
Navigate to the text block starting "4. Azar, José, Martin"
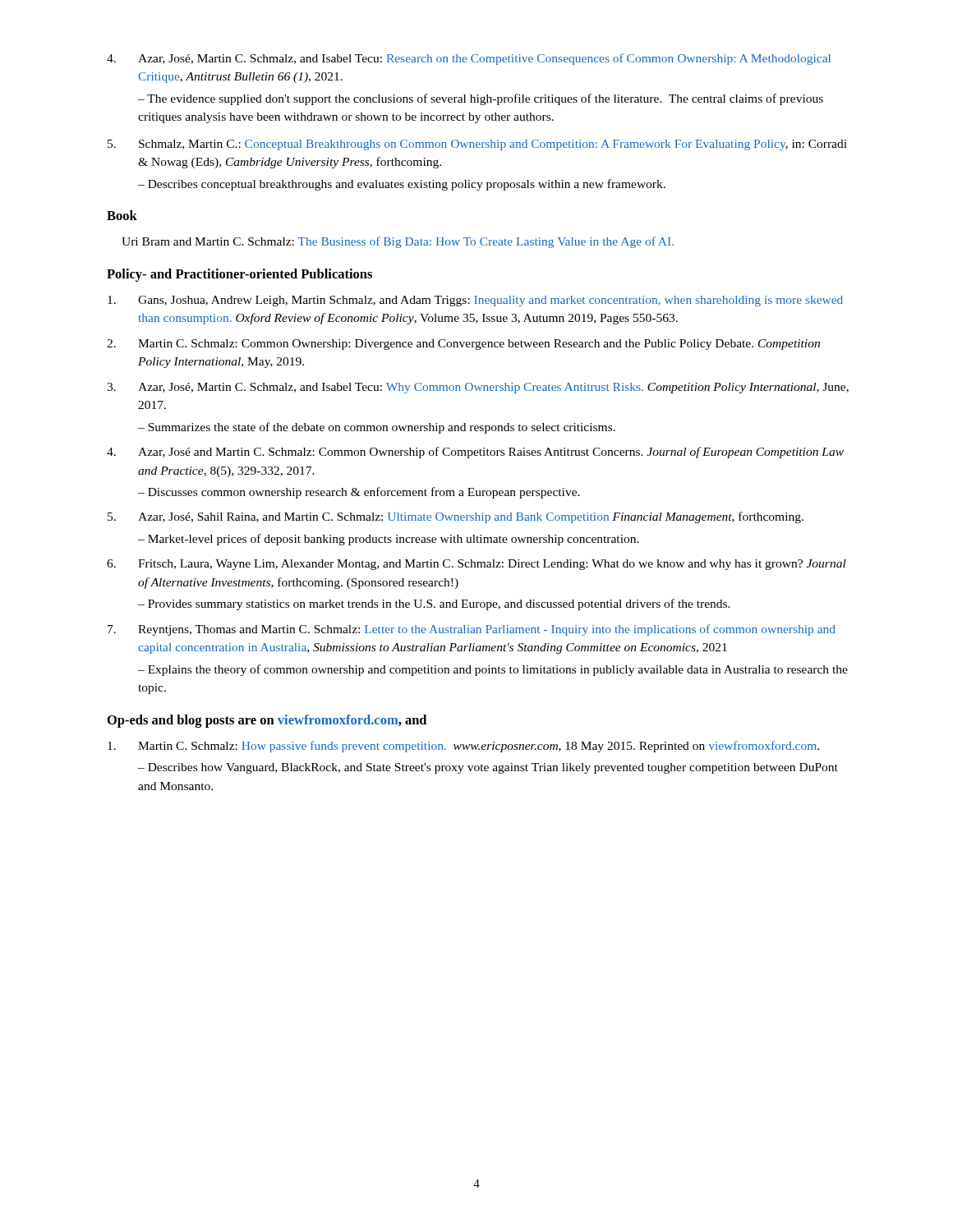(481, 68)
